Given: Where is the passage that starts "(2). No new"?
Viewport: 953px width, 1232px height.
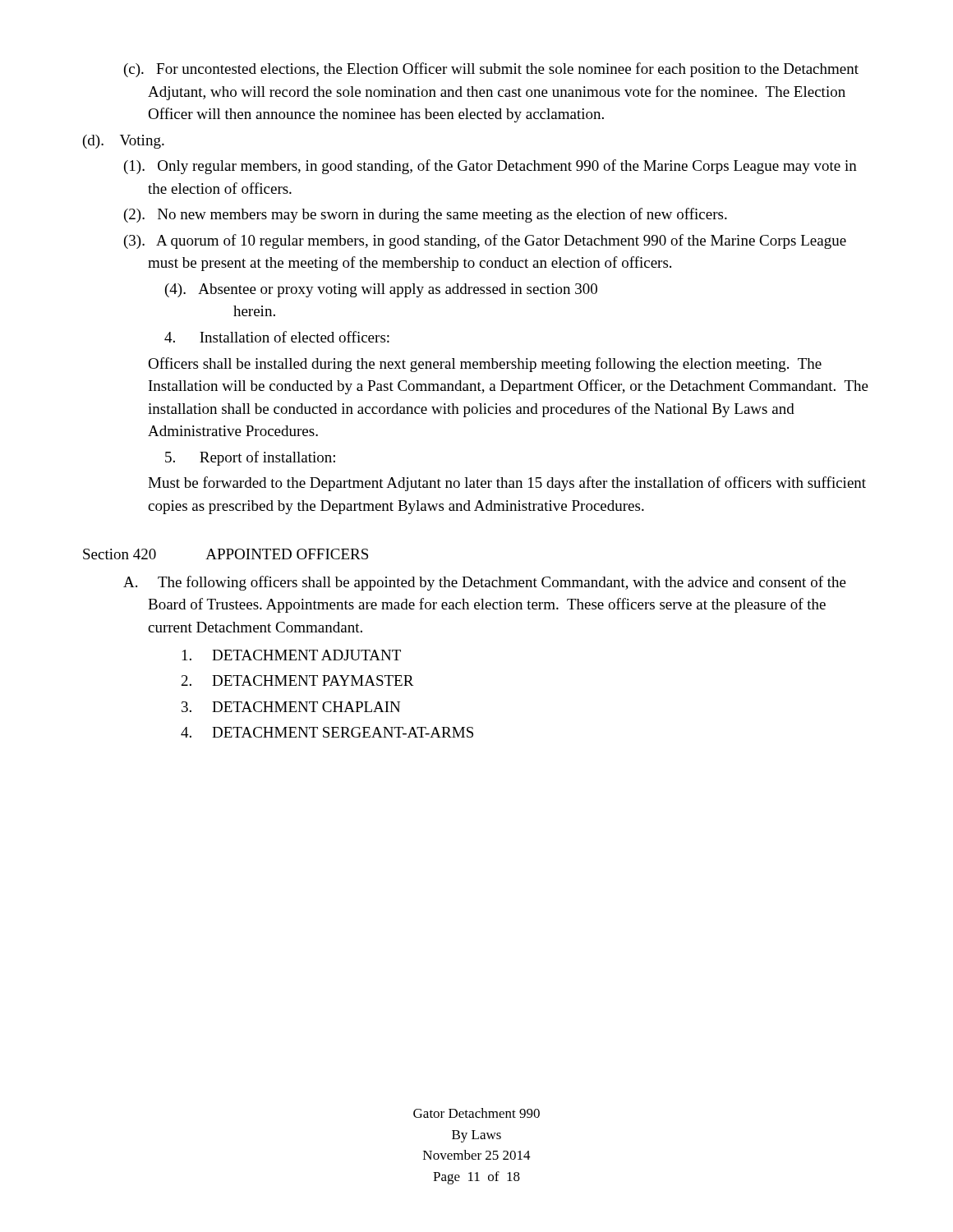Looking at the screenshot, I should point(476,214).
